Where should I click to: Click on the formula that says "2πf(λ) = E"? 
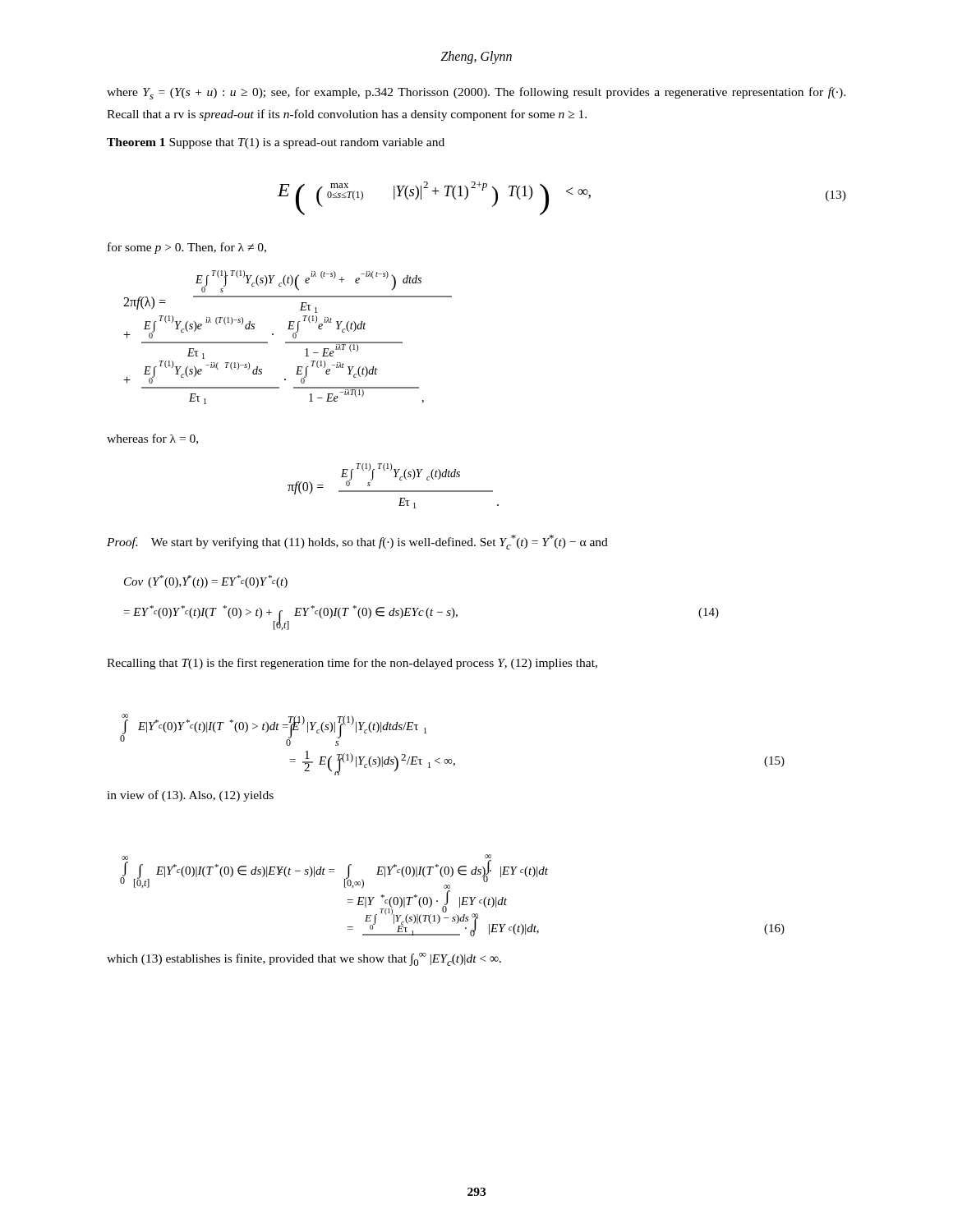click(308, 281)
